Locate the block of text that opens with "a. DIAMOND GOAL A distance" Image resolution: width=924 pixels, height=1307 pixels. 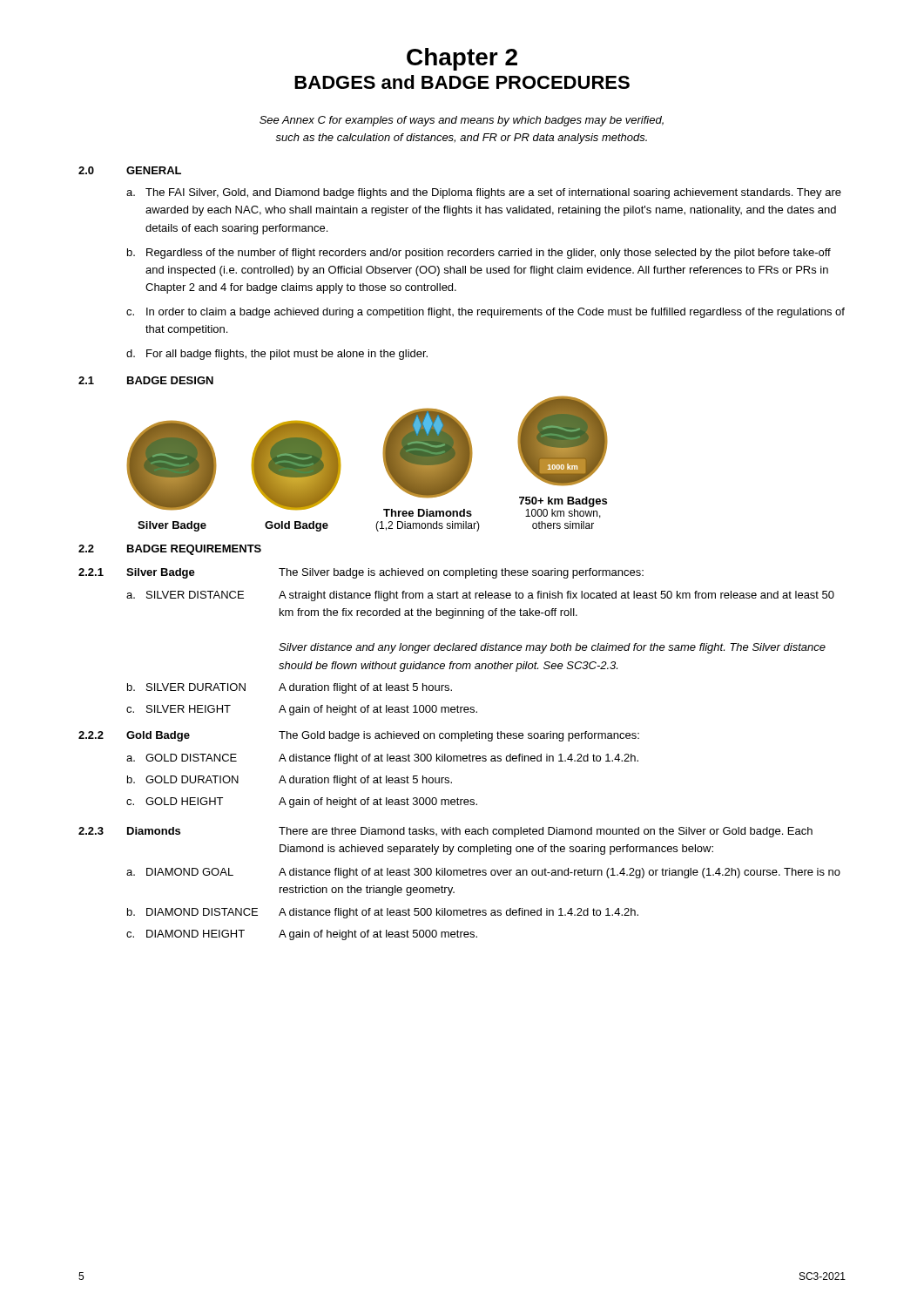point(462,881)
